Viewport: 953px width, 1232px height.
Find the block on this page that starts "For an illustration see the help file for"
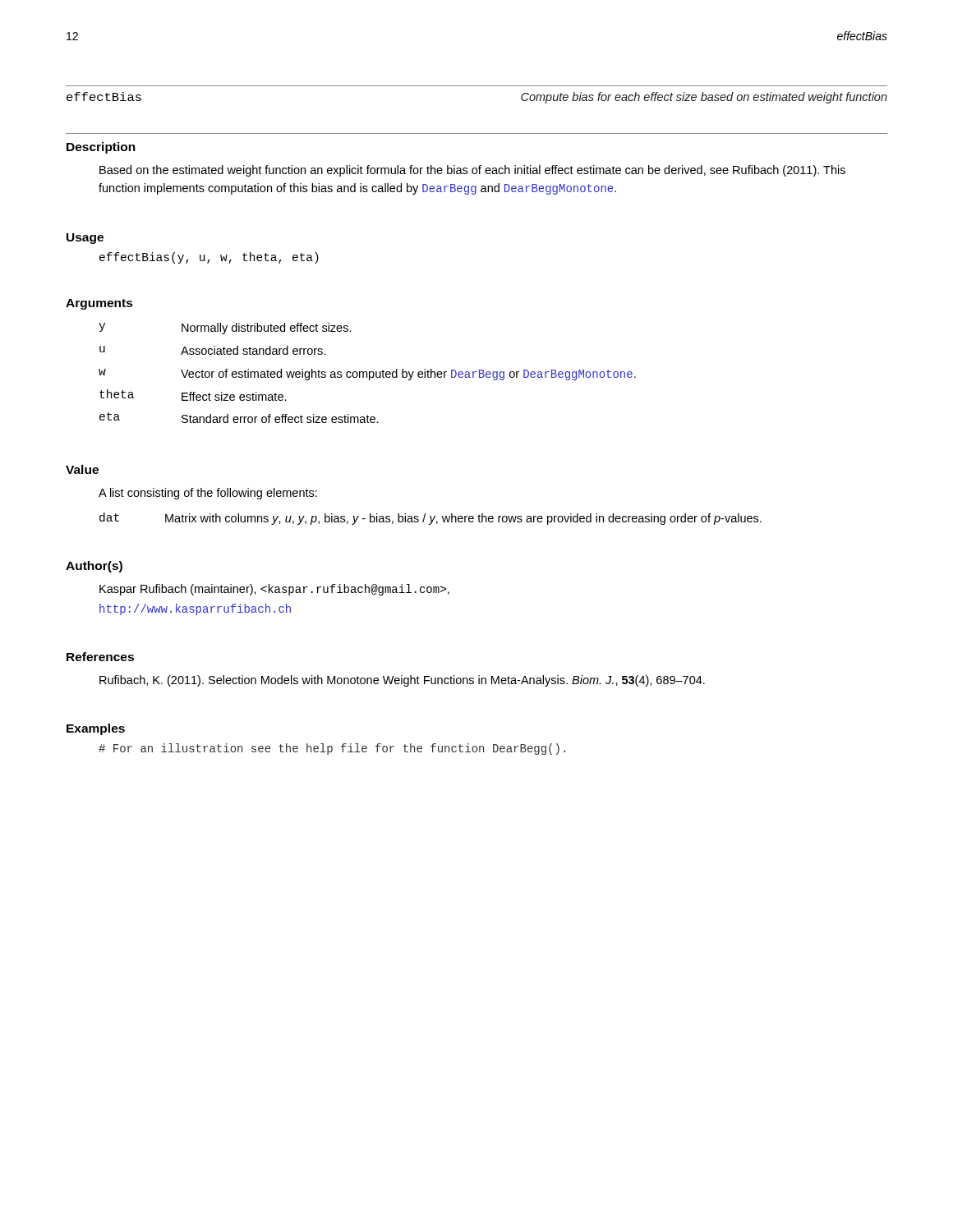(333, 749)
